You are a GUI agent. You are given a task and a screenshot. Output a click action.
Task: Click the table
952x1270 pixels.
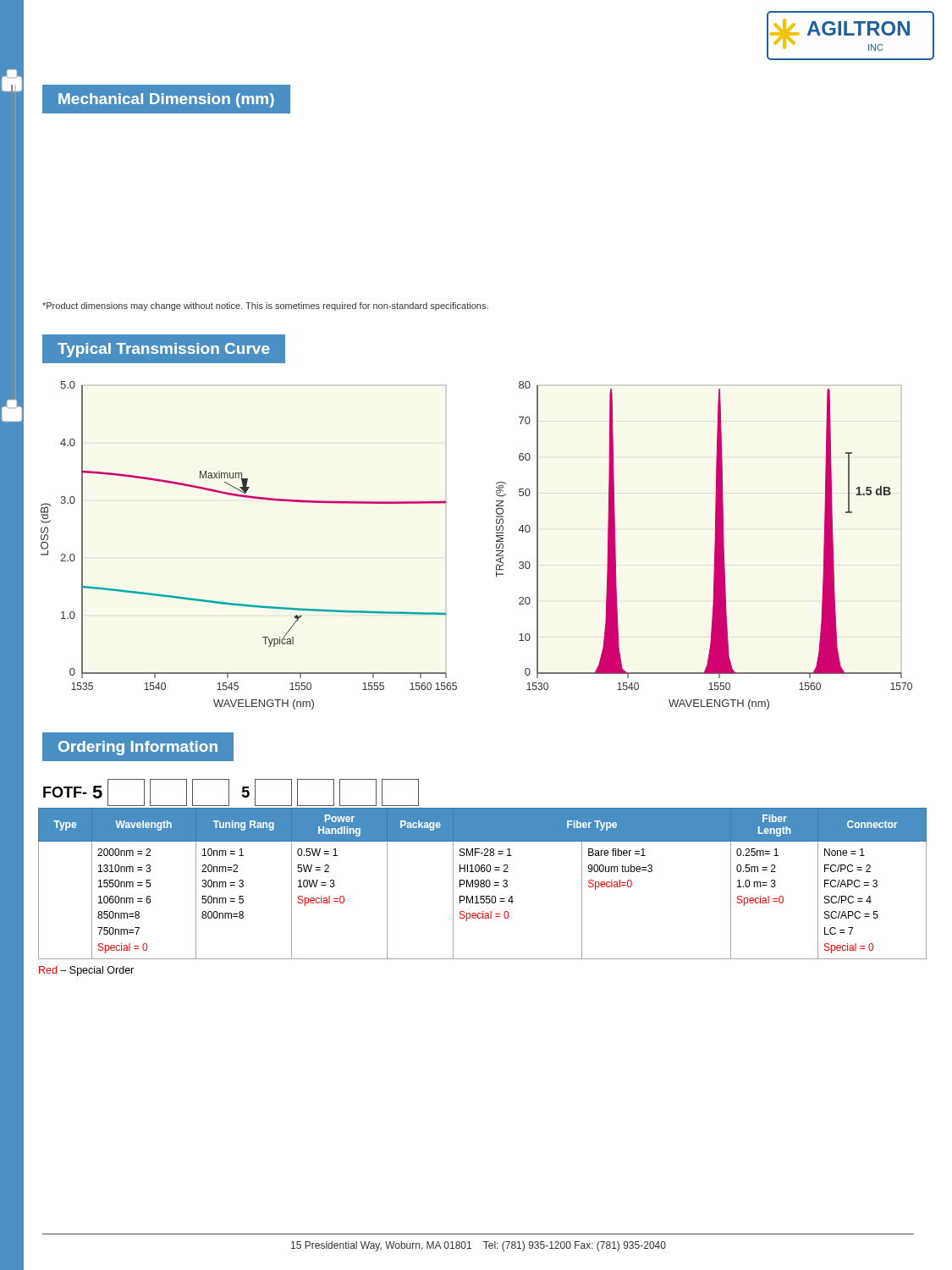click(482, 878)
